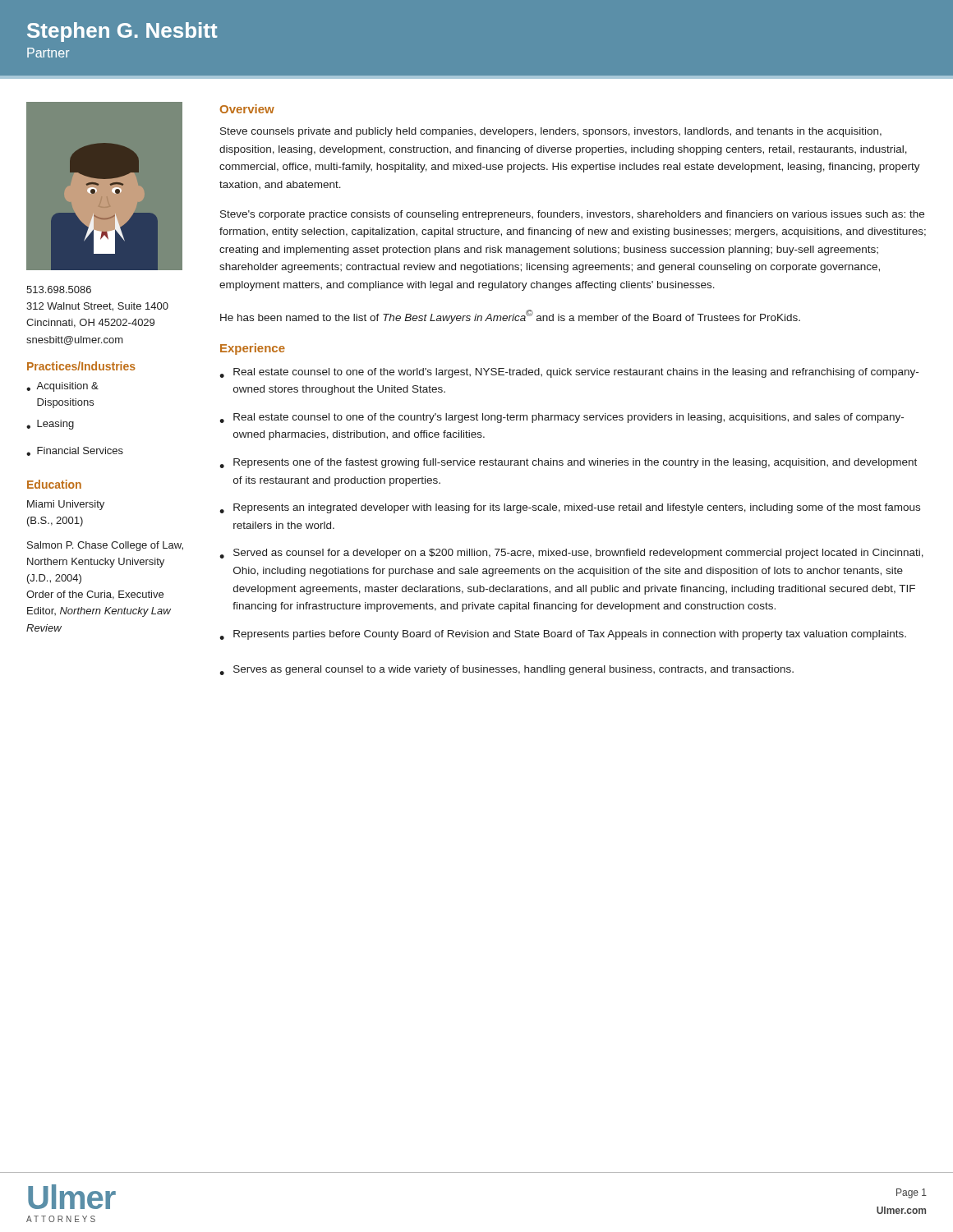Find the passage starting "Steve counsels private and publicly held companies,"
This screenshot has height=1232, width=953.
click(x=570, y=158)
